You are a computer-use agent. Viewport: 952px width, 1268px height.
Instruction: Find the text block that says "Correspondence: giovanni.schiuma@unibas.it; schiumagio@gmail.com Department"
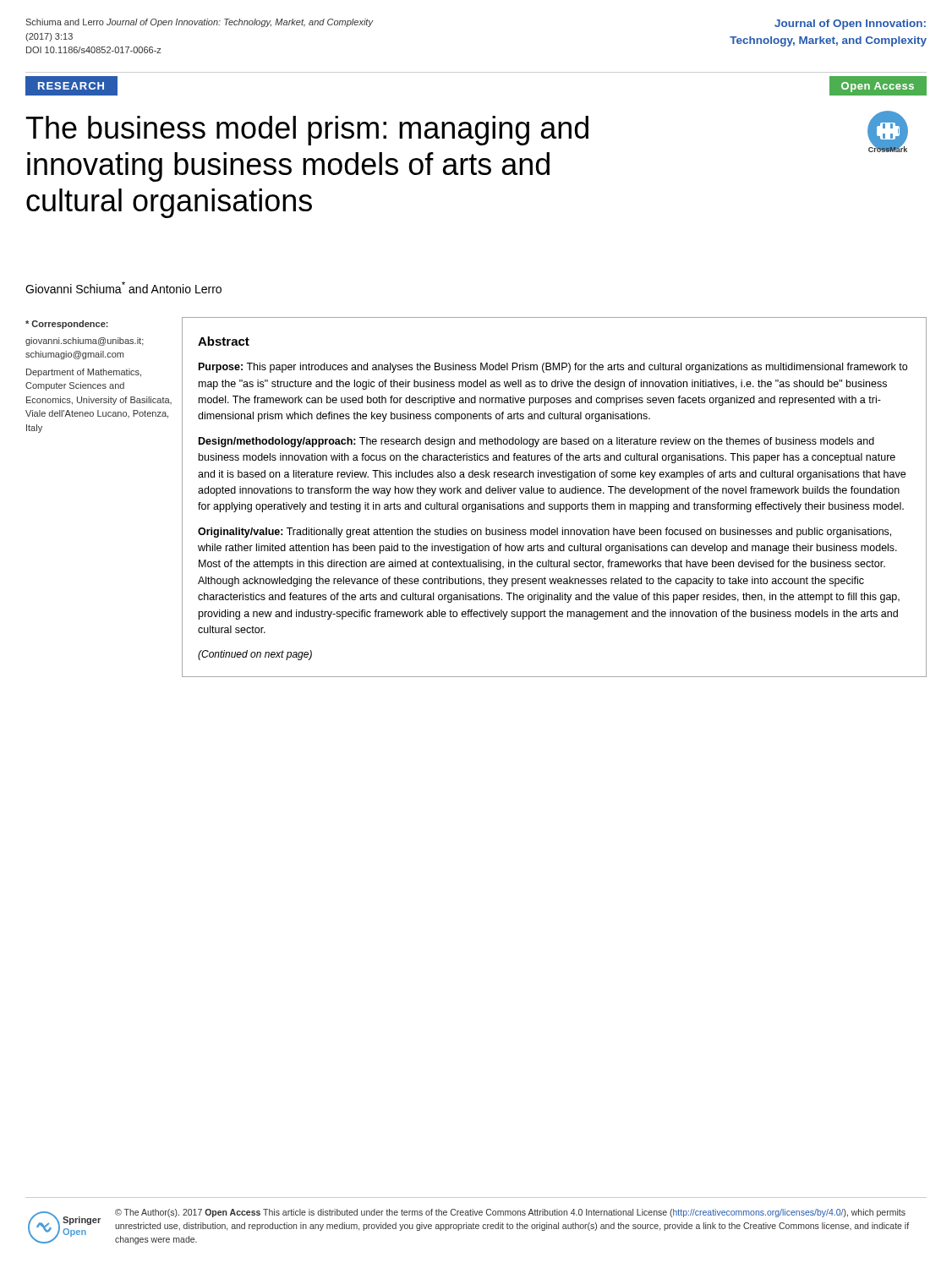[x=99, y=376]
